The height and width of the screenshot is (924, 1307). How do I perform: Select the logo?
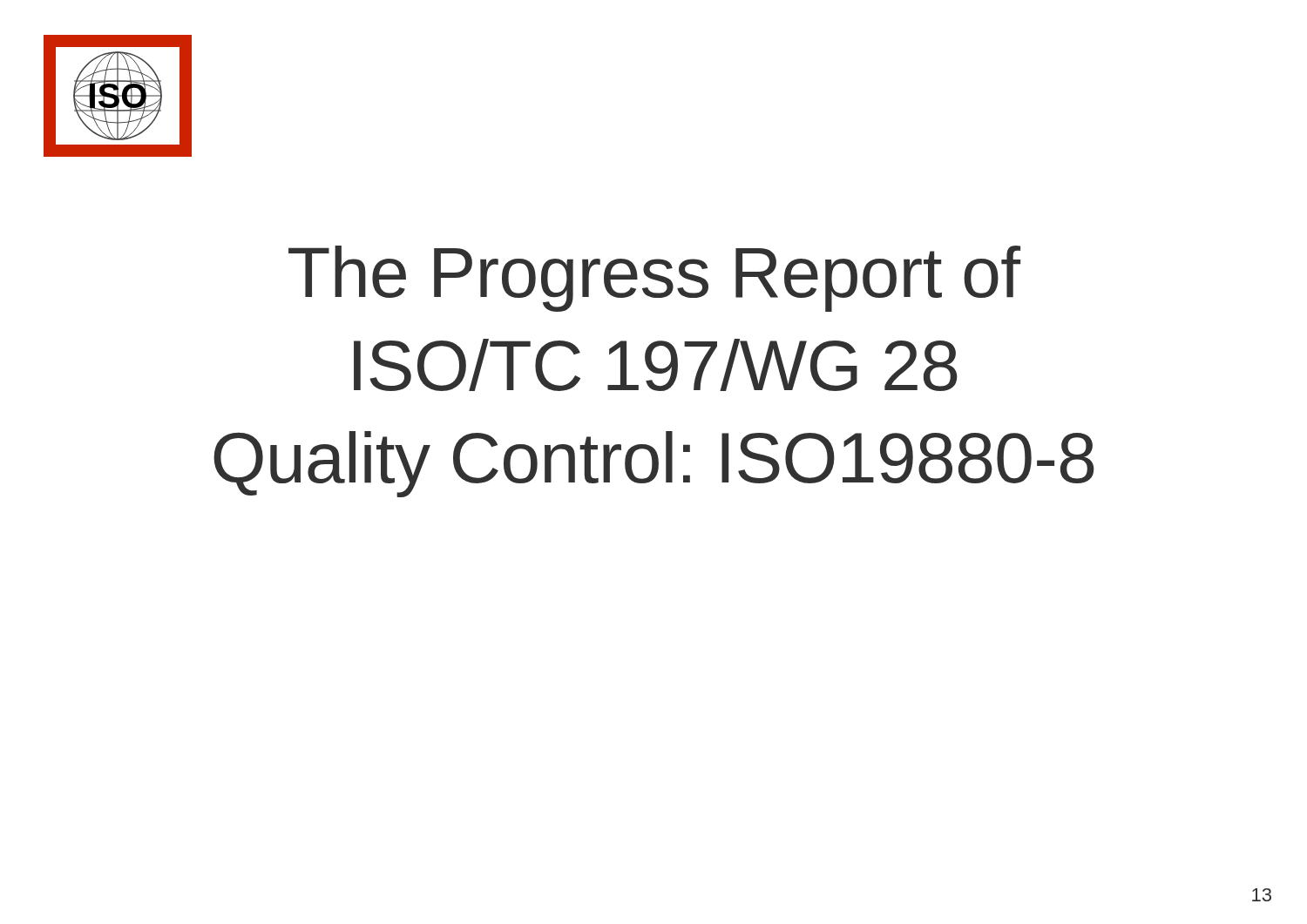coord(118,96)
